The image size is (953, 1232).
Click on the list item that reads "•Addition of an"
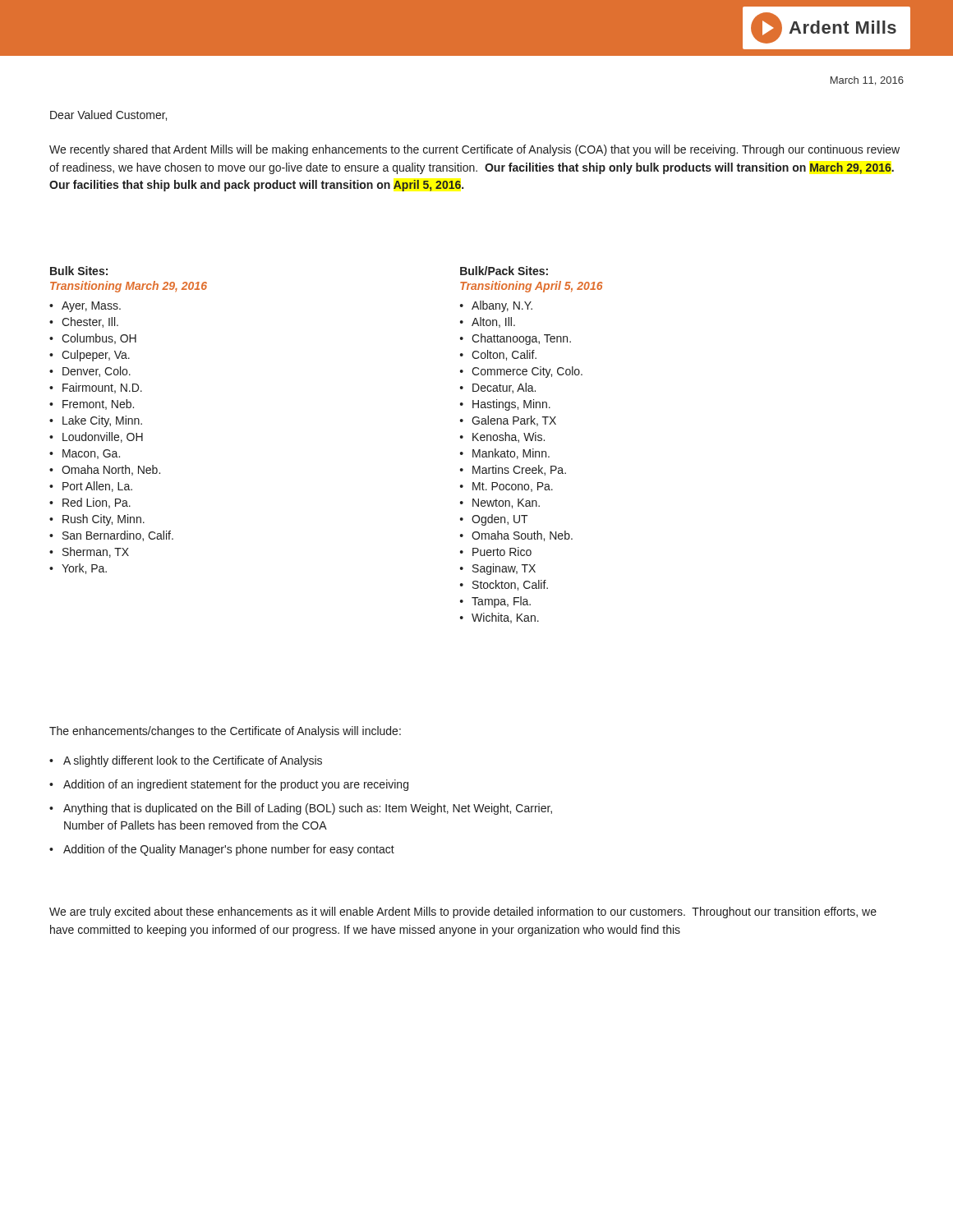(x=229, y=785)
